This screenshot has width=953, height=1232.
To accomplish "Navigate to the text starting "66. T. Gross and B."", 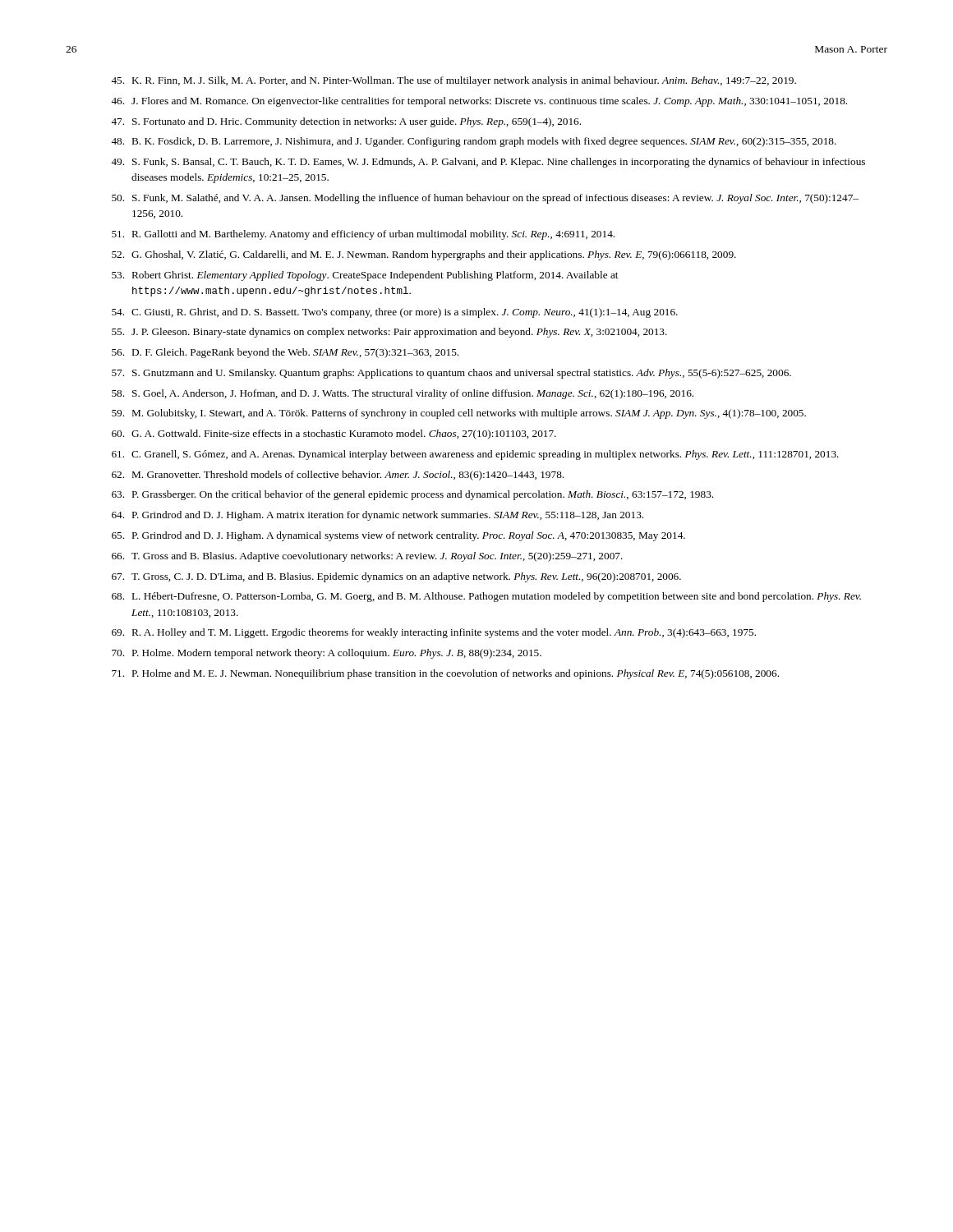I will tap(483, 556).
